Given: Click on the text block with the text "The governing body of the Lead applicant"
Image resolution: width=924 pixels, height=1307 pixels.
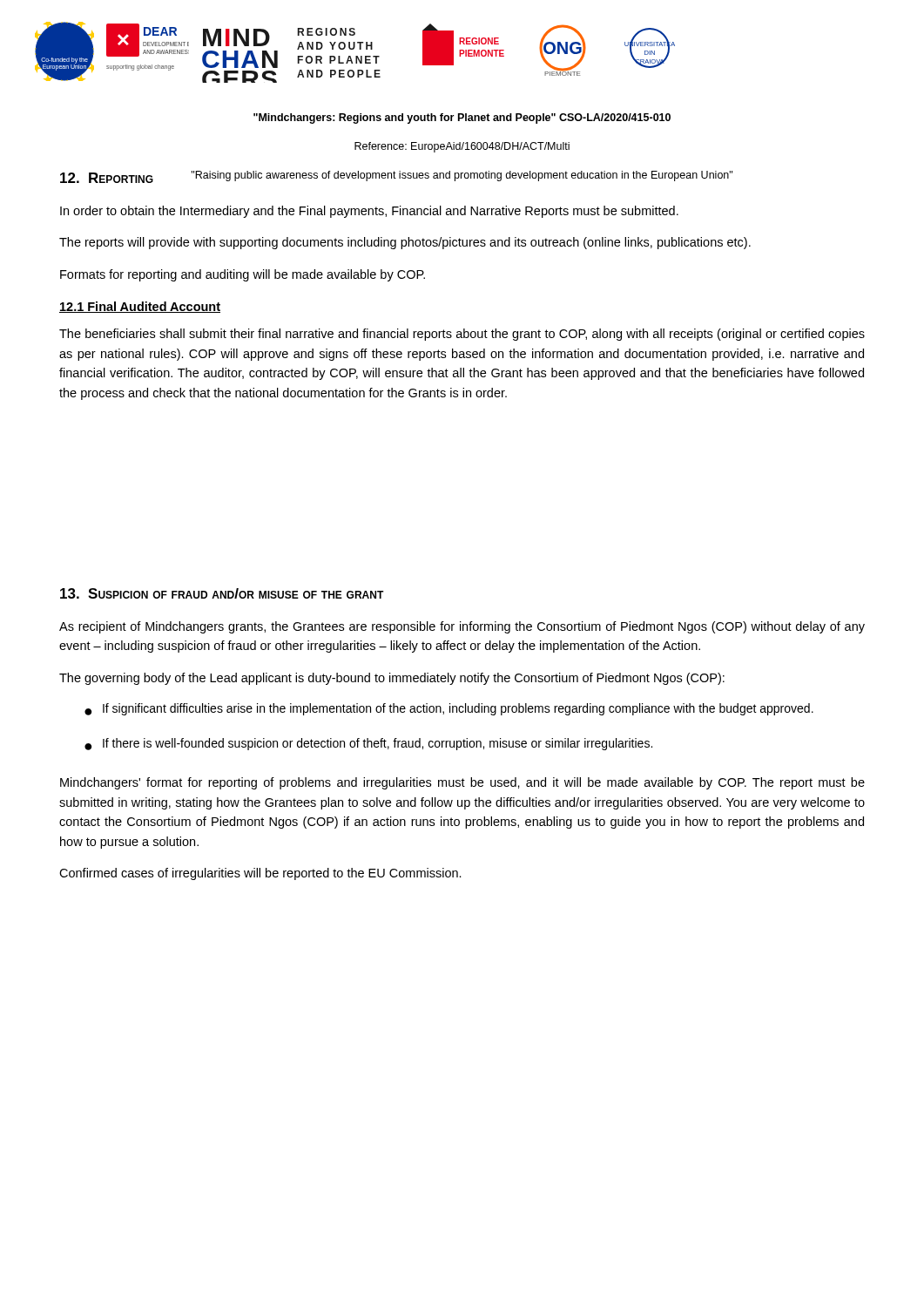Looking at the screenshot, I should point(392,678).
